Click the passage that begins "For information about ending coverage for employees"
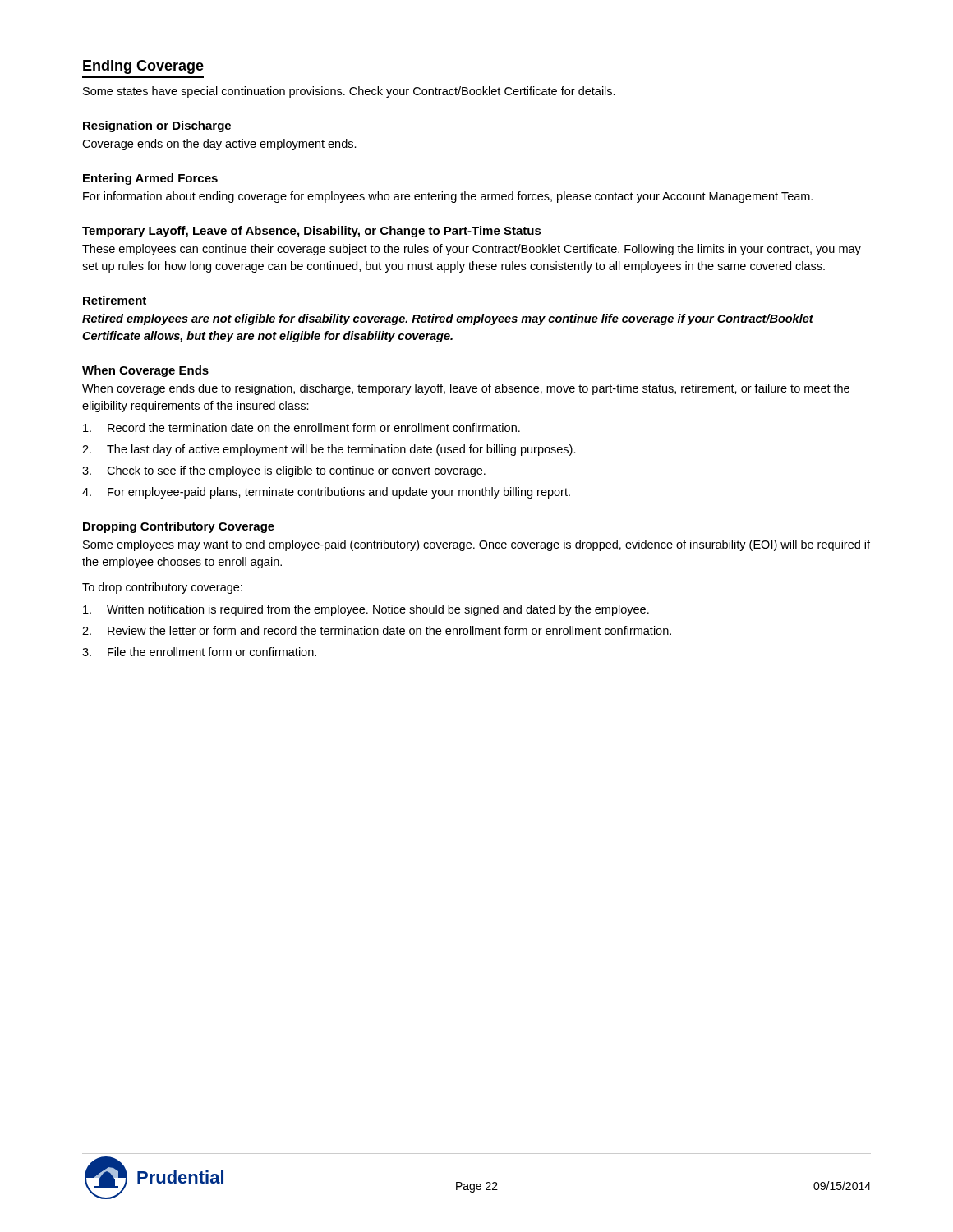Viewport: 953px width, 1232px height. point(448,196)
